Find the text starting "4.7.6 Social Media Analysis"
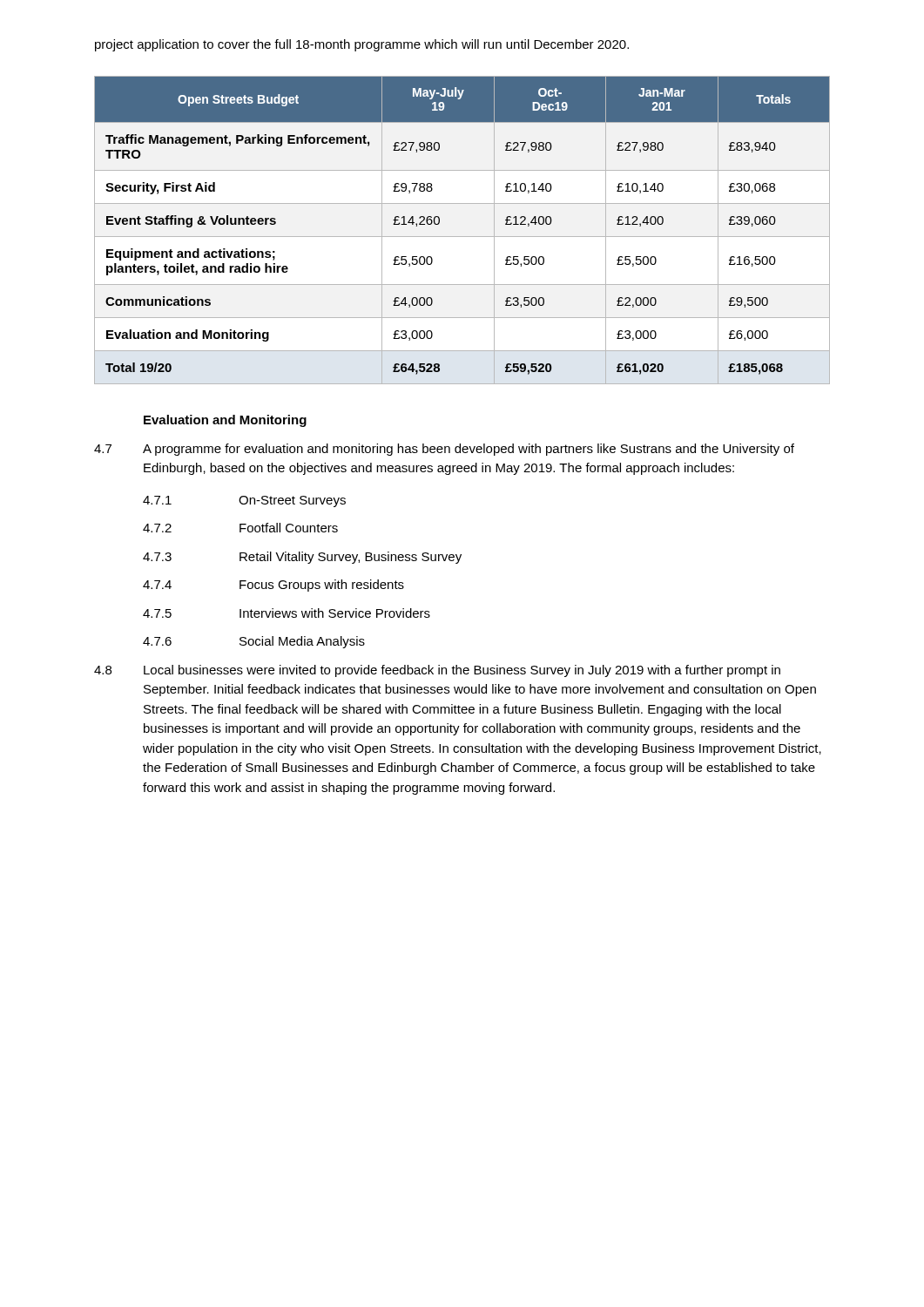This screenshot has width=924, height=1307. point(254,642)
